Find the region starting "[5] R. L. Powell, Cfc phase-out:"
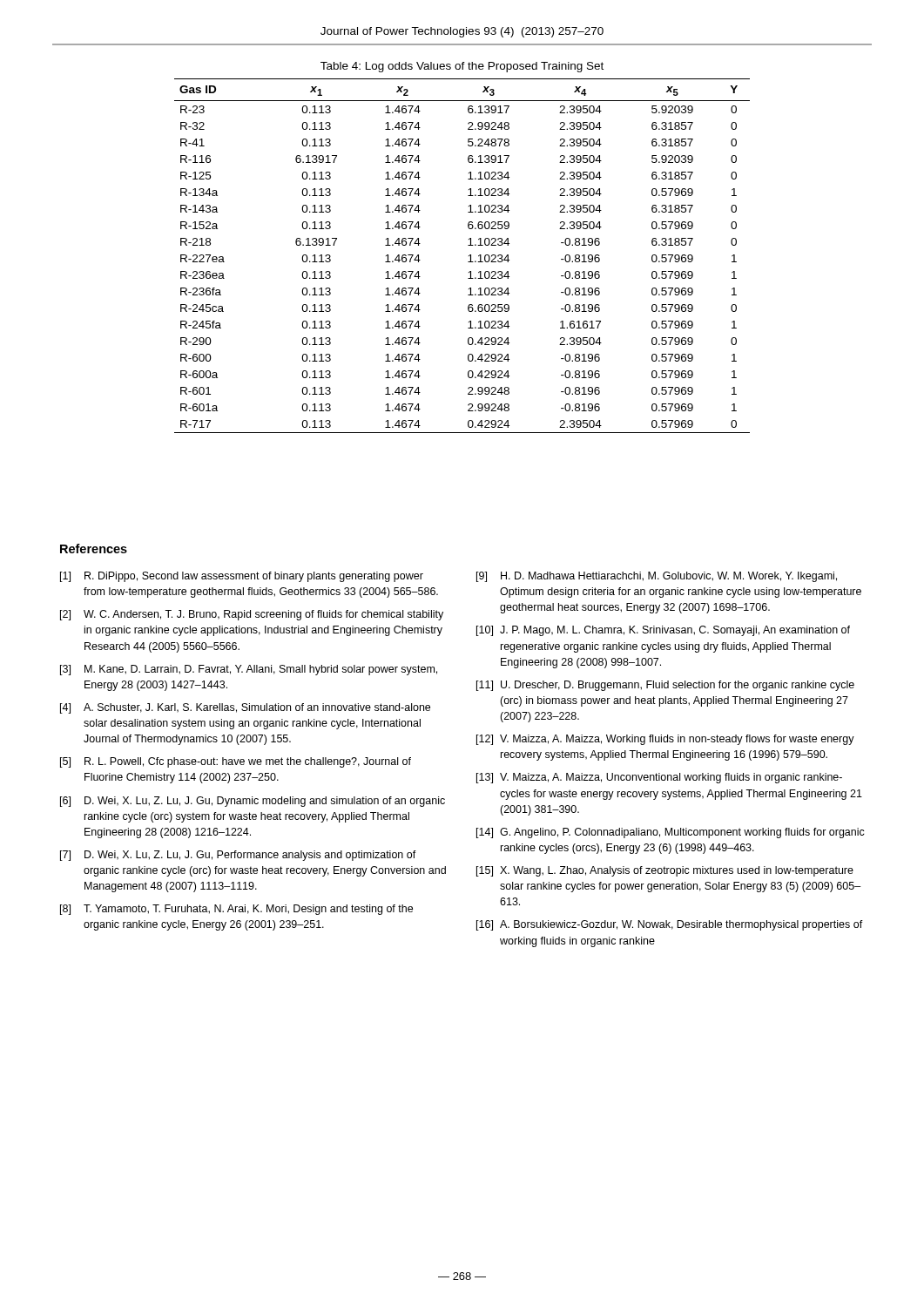 253,770
